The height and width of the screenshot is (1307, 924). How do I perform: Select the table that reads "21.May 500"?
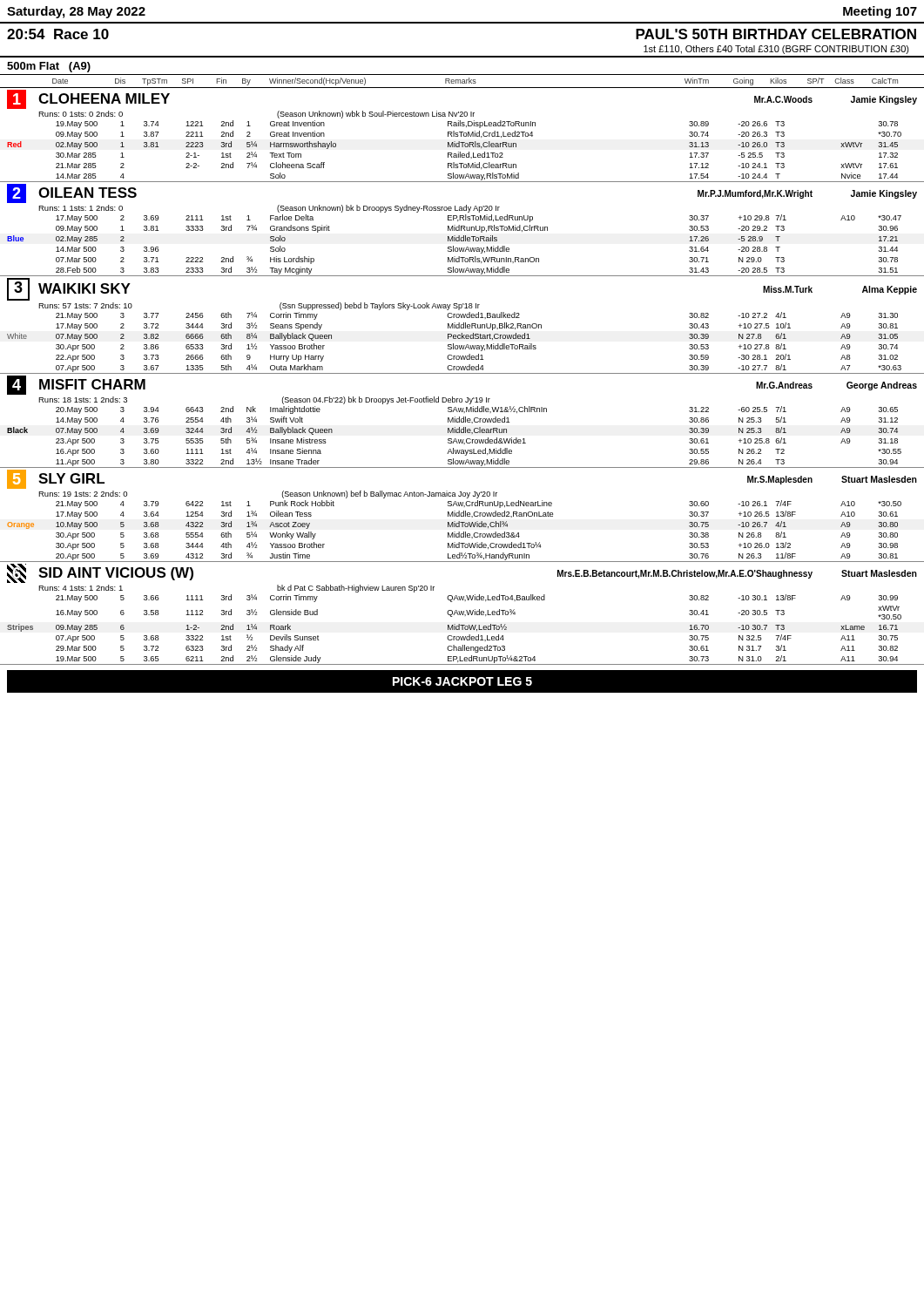pyautogui.click(x=462, y=515)
